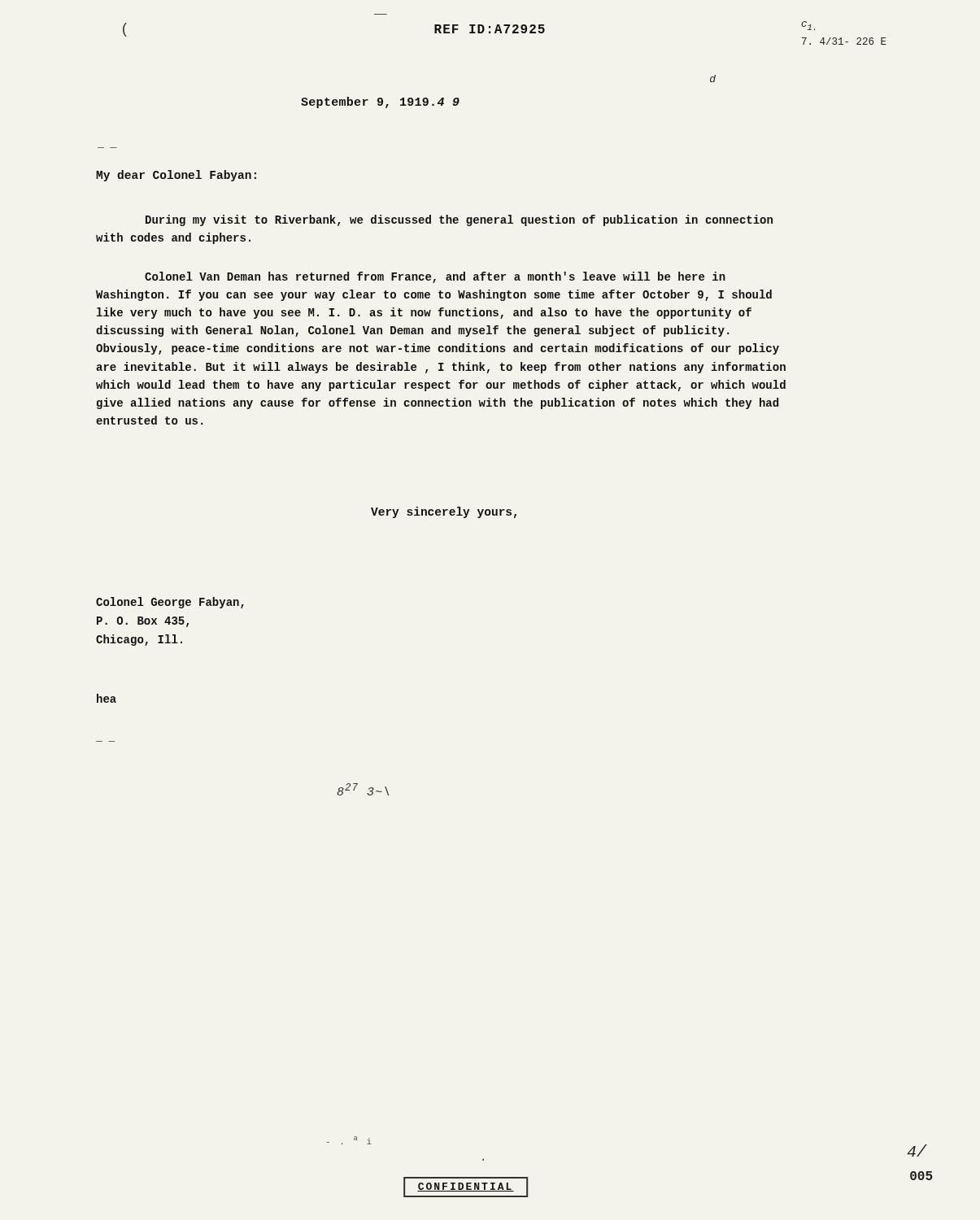This screenshot has width=980, height=1220.
Task: Locate the region starting "Very sincerely yours,"
Action: coord(445,512)
